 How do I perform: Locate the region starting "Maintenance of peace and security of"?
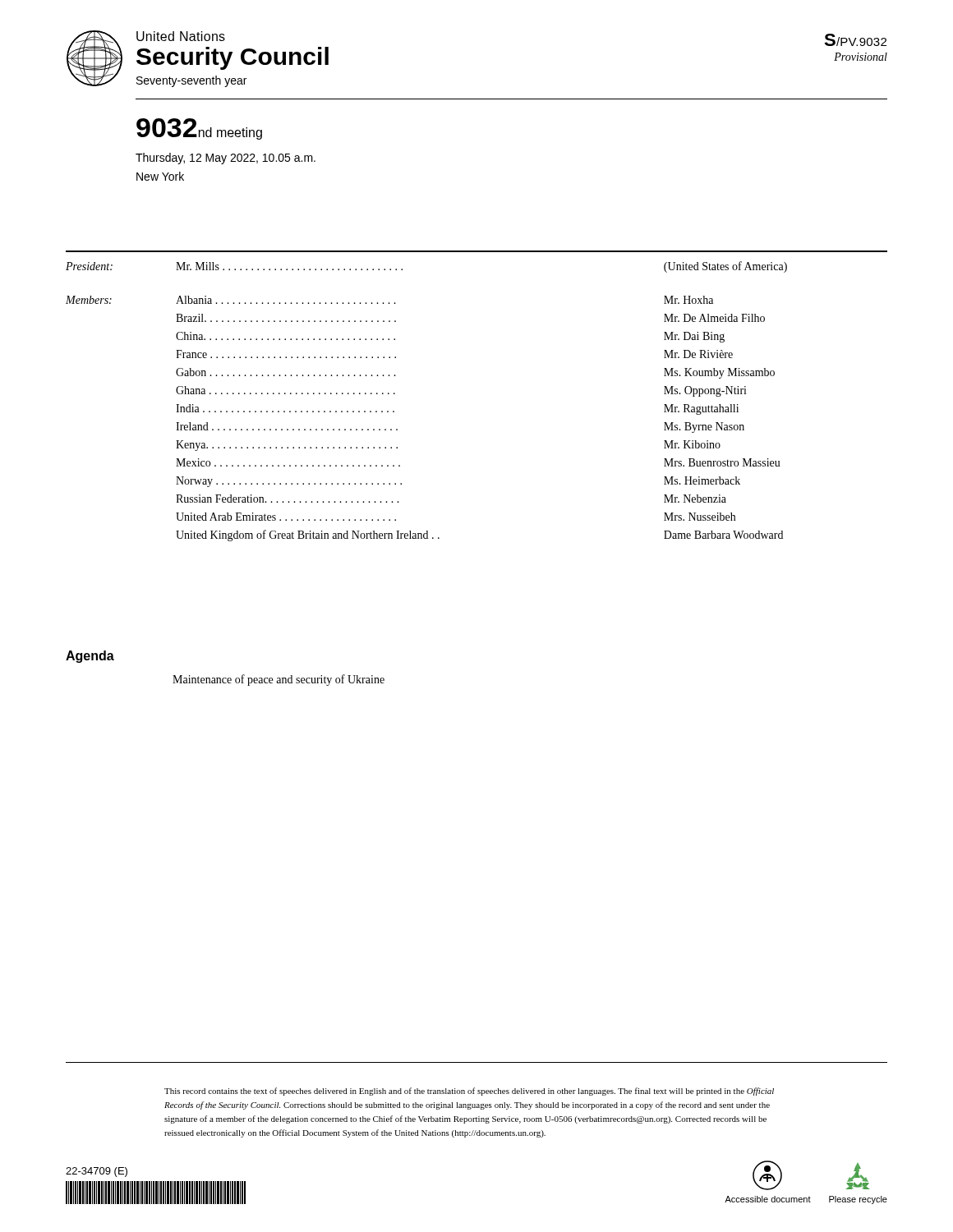click(279, 680)
